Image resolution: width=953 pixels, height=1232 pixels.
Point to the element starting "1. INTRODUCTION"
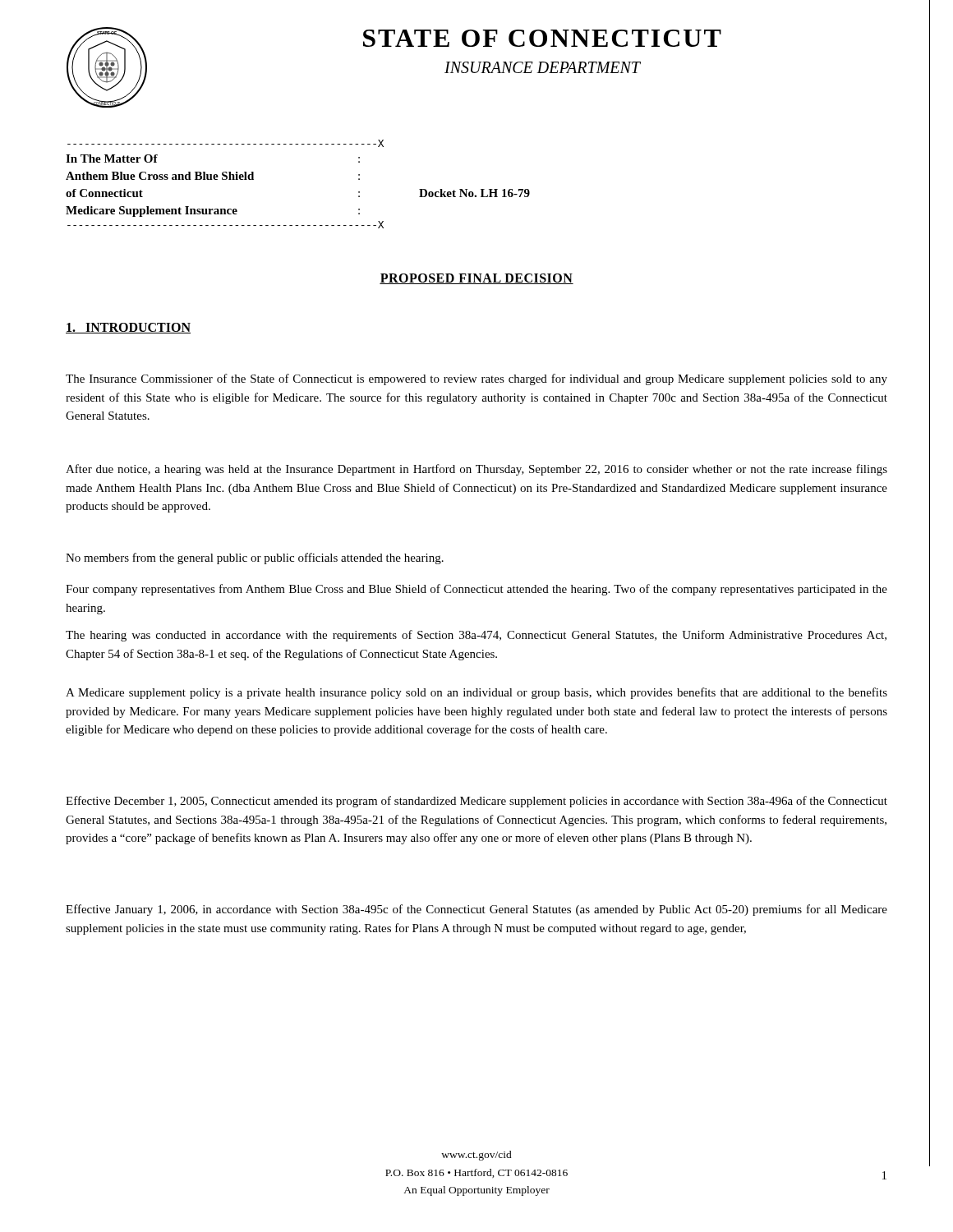128,328
